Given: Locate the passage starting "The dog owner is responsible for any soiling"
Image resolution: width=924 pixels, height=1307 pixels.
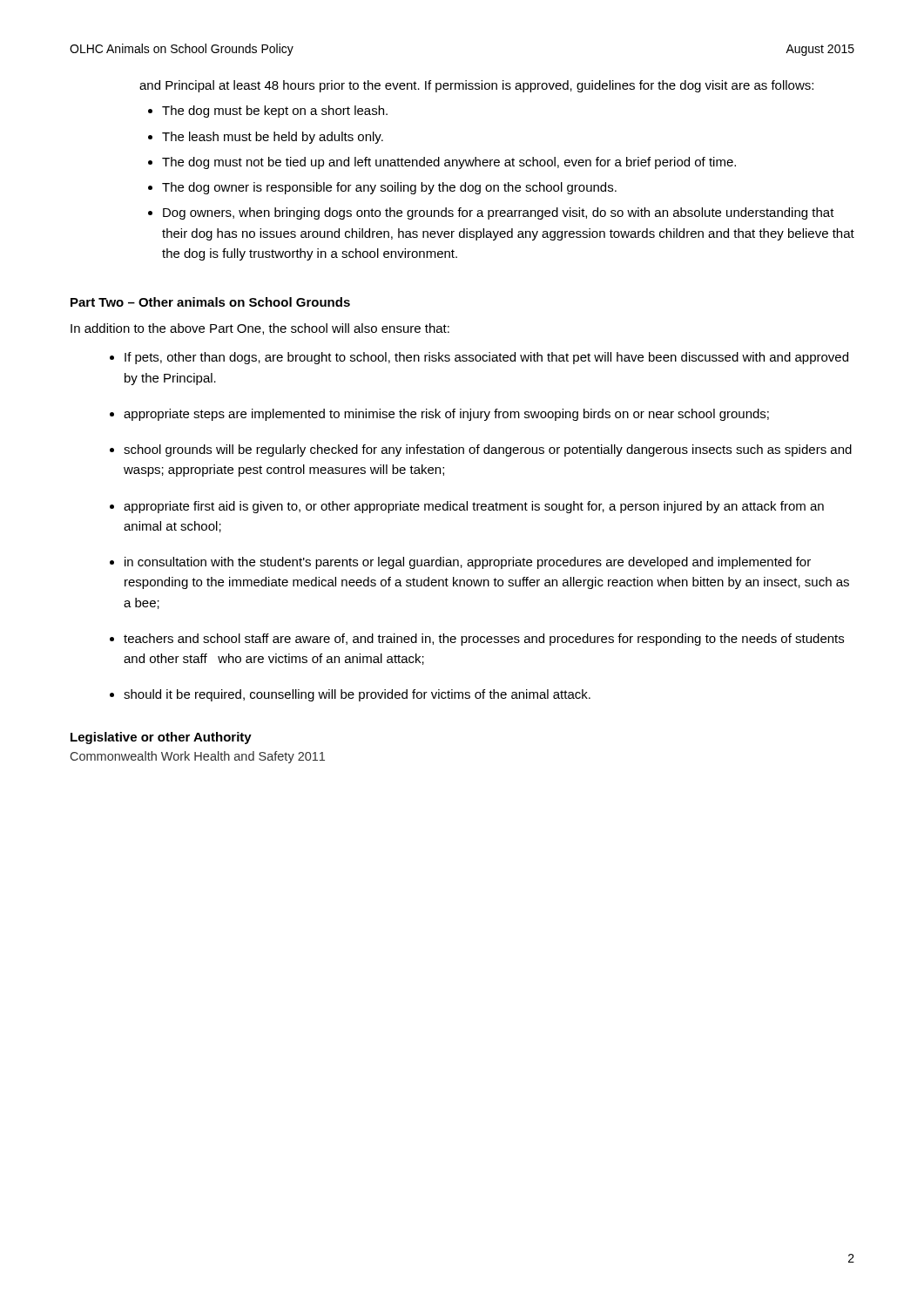Looking at the screenshot, I should tap(390, 187).
